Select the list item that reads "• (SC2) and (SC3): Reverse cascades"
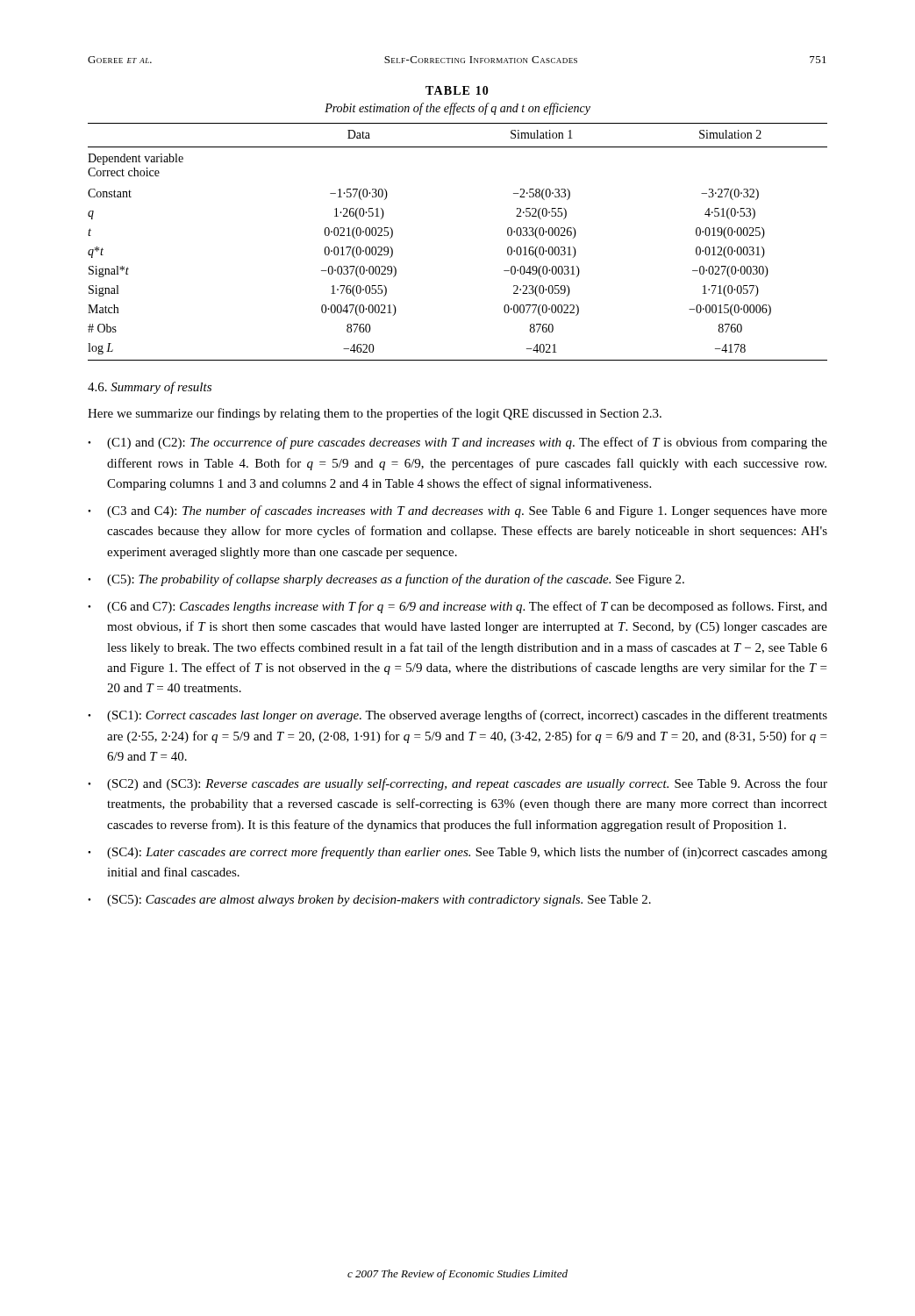The width and height of the screenshot is (915, 1316). pos(458,804)
